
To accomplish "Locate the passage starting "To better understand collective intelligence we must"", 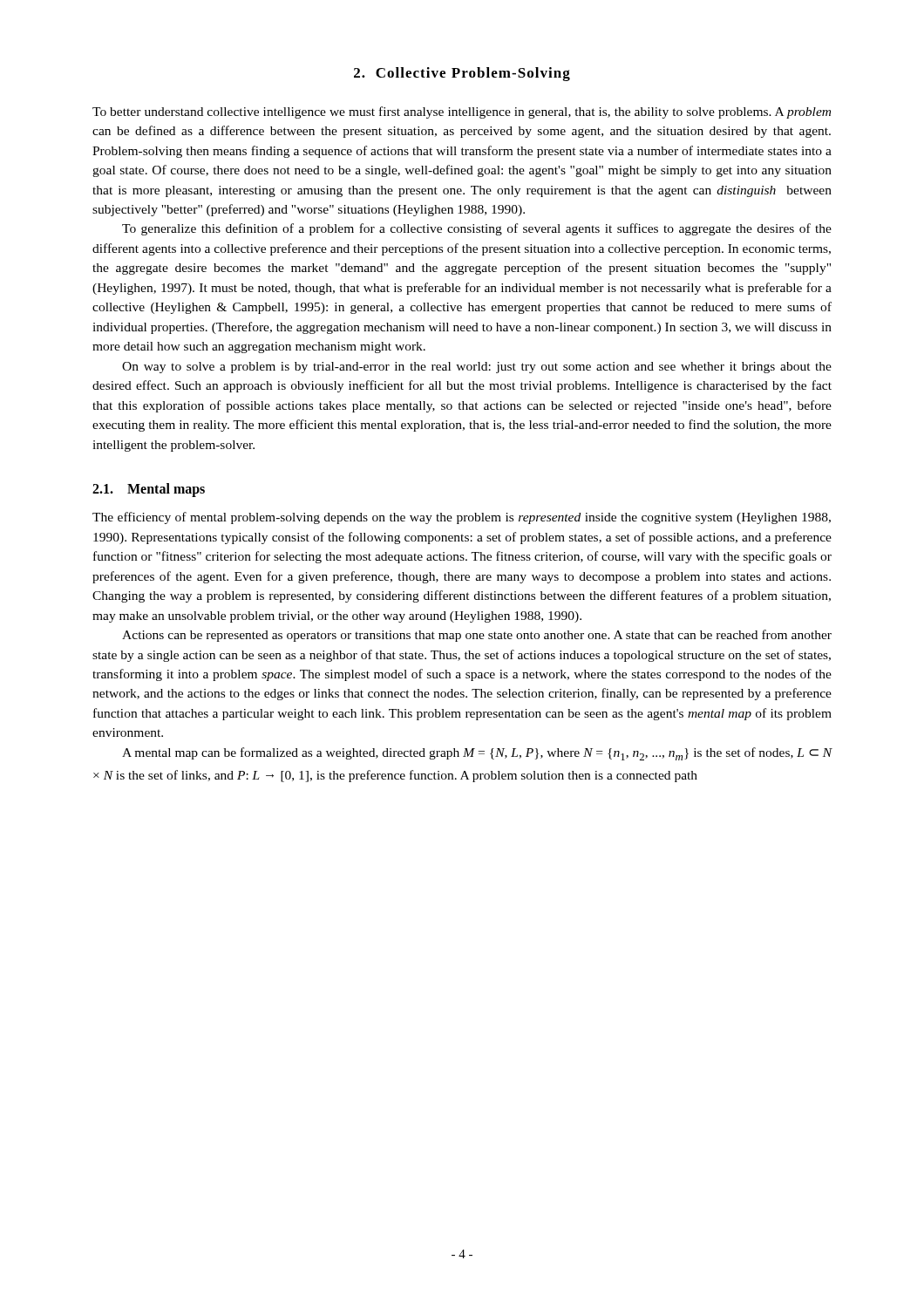I will 462,160.
